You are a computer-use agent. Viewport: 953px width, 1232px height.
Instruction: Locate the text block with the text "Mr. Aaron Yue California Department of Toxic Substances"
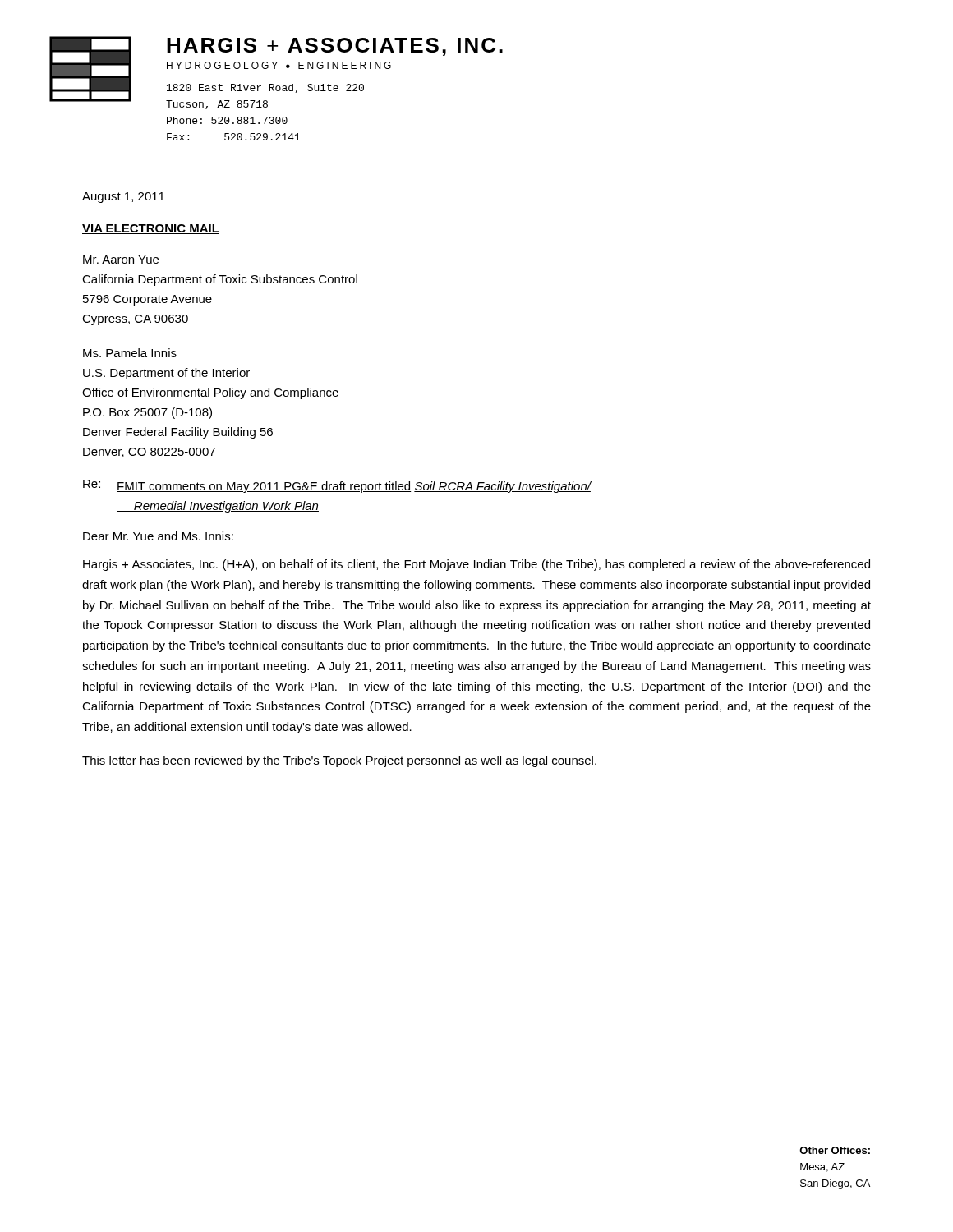coord(220,289)
